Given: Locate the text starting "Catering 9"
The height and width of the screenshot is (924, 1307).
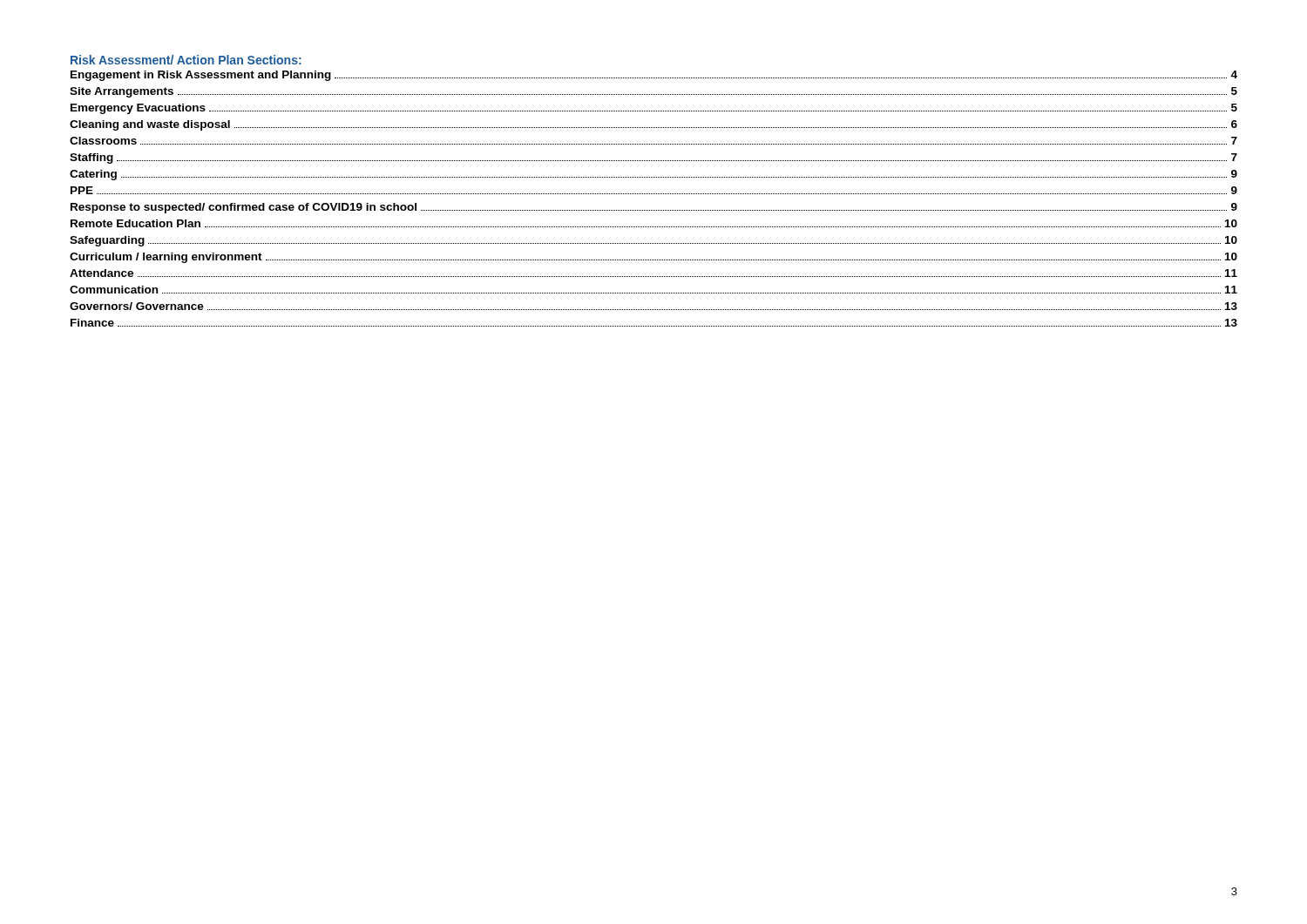Looking at the screenshot, I should 654,174.
